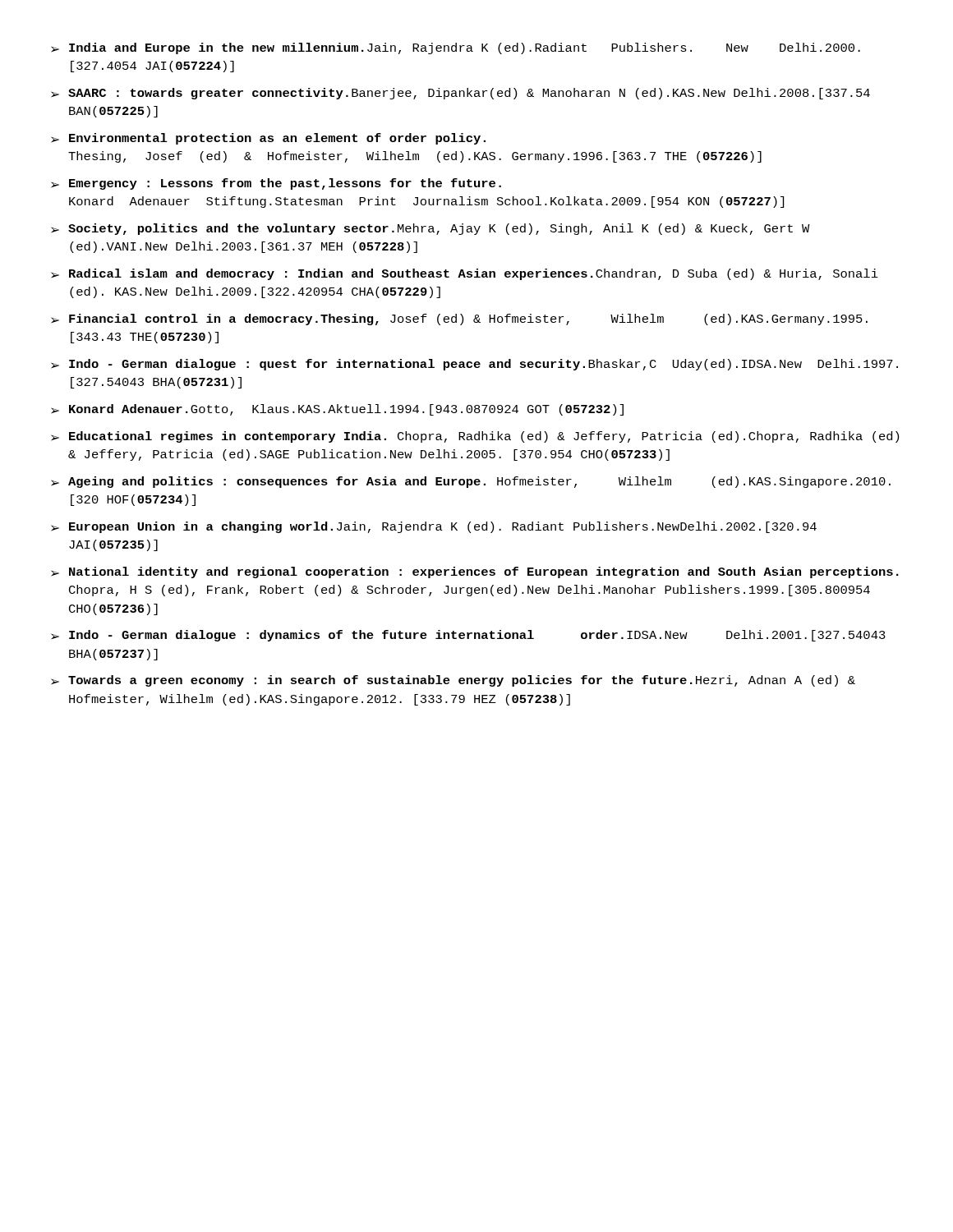The width and height of the screenshot is (953, 1232).
Task: Point to the passage starting "➢ Financial control"
Action: [476, 329]
